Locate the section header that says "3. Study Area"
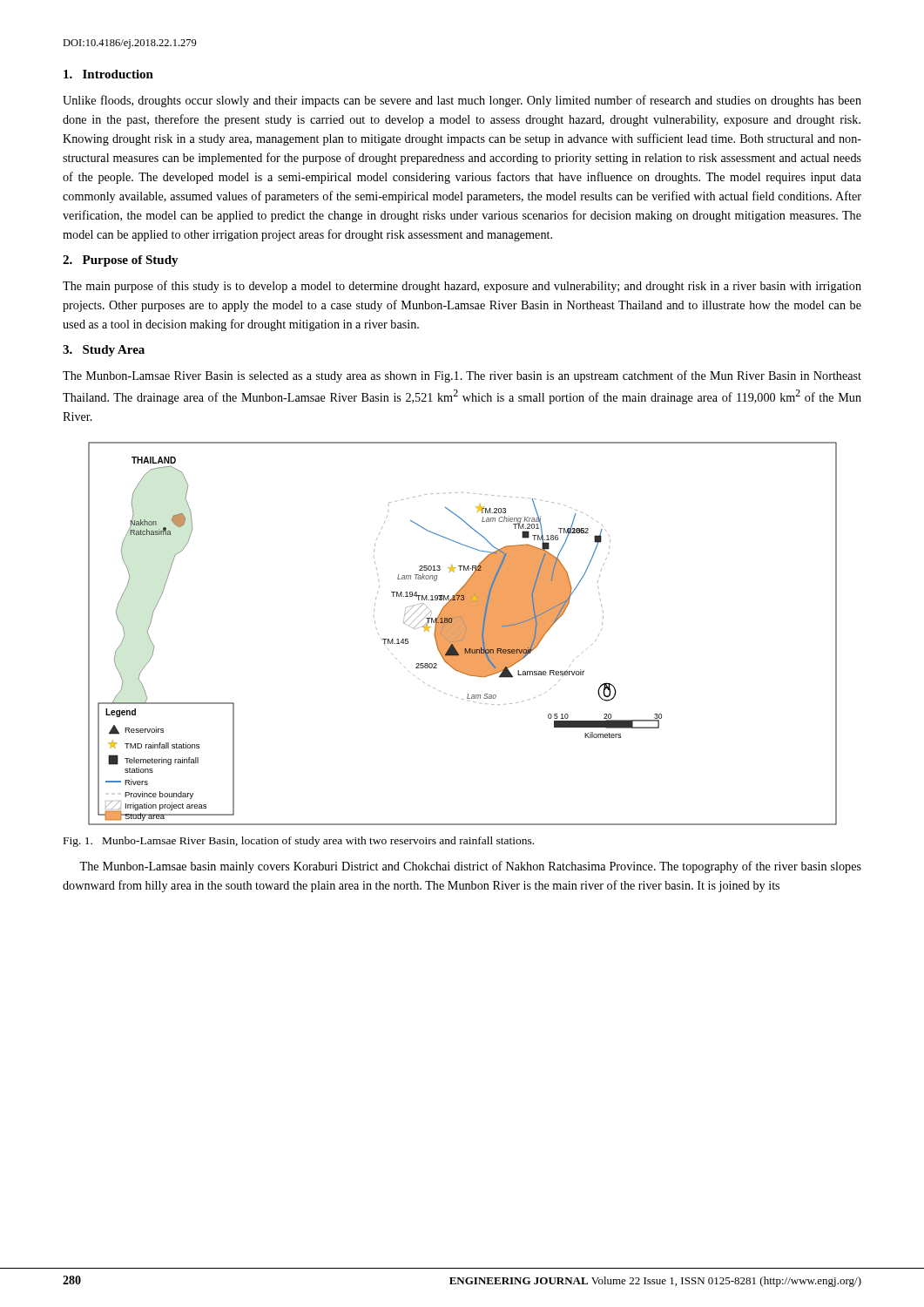The width and height of the screenshot is (924, 1307). [x=104, y=349]
